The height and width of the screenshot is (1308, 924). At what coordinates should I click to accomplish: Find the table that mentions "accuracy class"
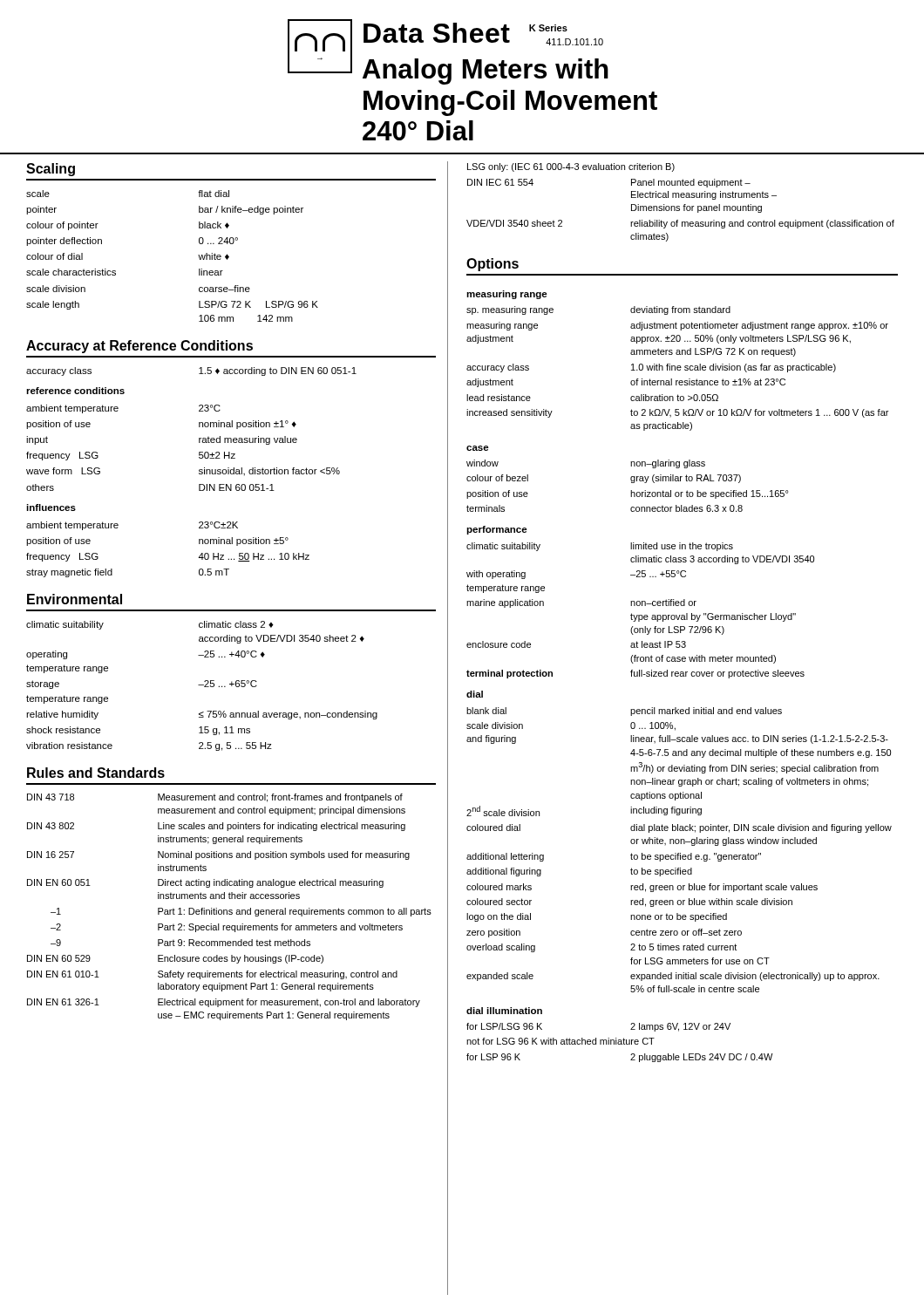(231, 471)
